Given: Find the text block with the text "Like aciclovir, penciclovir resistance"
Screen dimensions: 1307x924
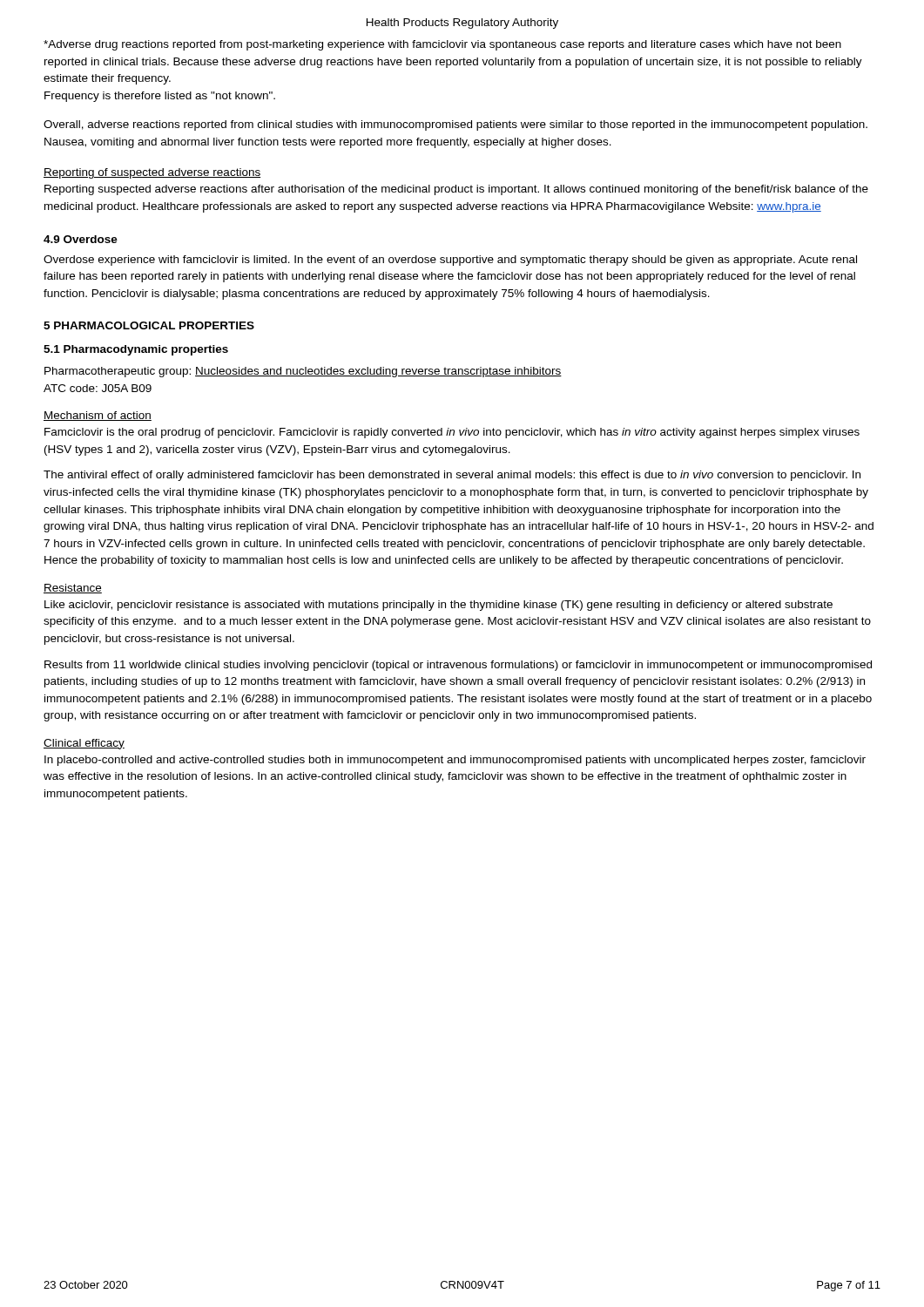Looking at the screenshot, I should 457,621.
